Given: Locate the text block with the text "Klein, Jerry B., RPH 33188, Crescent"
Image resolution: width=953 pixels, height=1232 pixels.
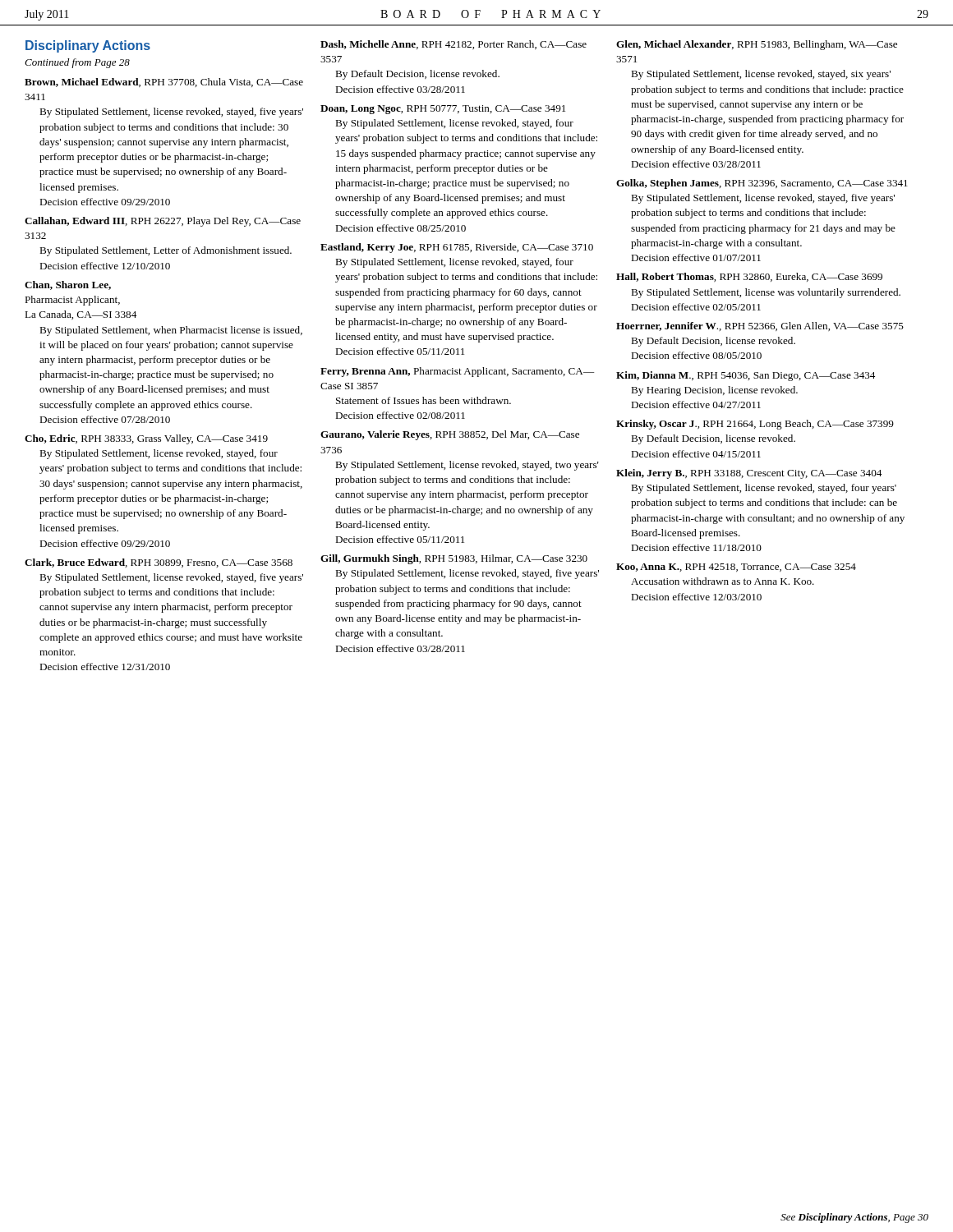Looking at the screenshot, I should point(764,511).
